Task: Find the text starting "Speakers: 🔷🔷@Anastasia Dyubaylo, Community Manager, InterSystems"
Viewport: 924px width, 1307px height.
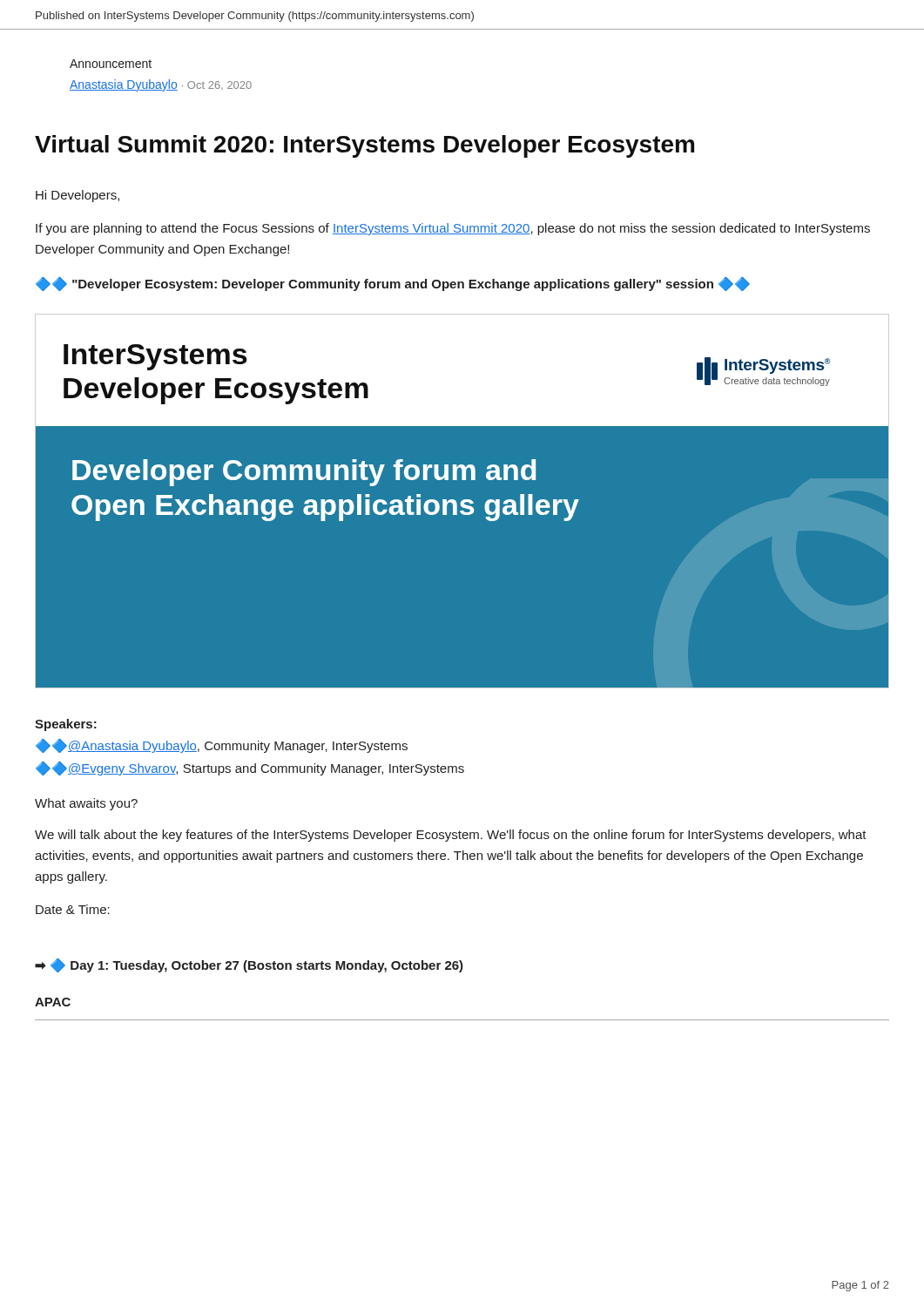Action: point(66,725)
